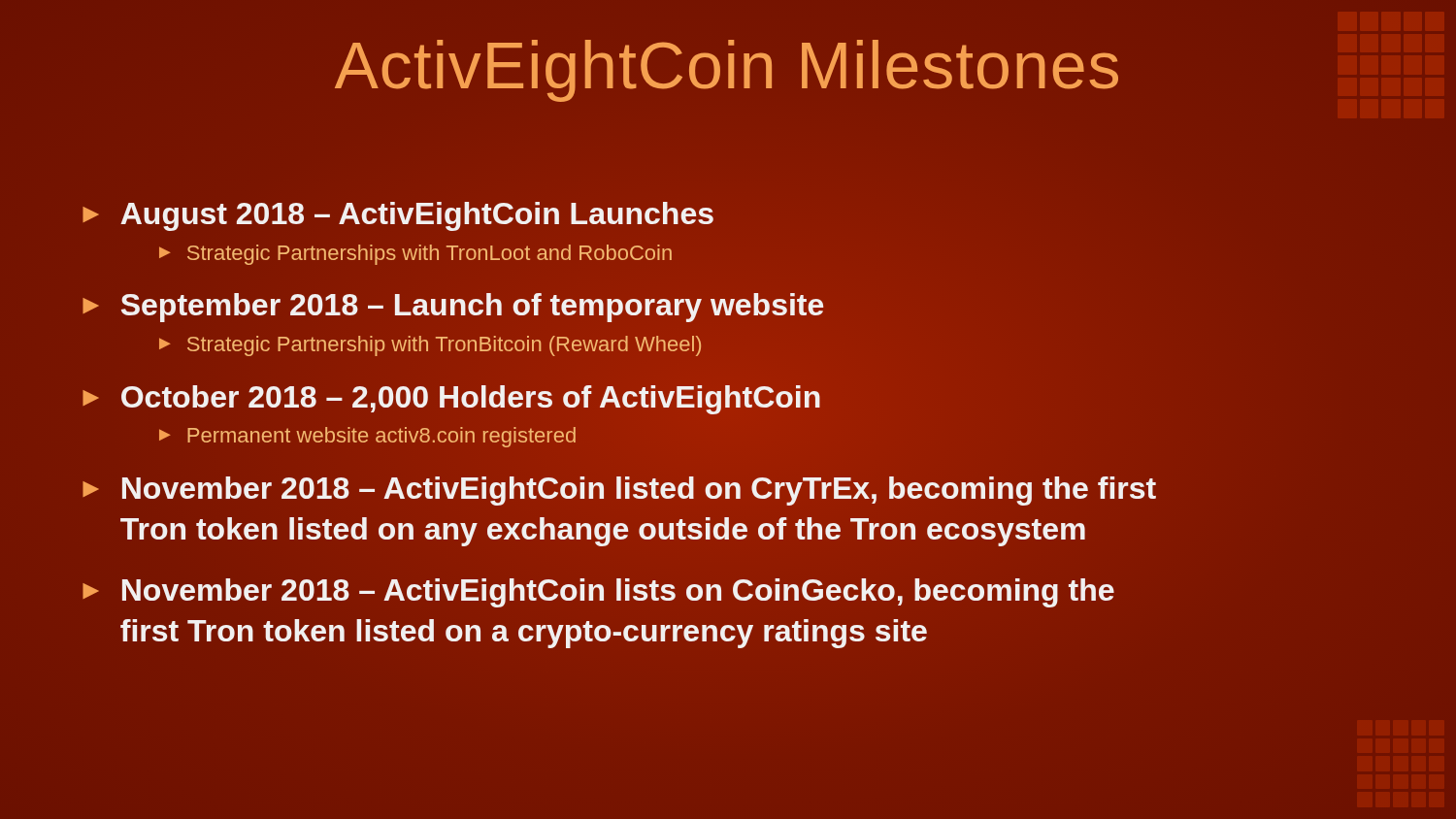Point to the block starting "► Strategic Partnership with TronBitcoin (Reward Wheel)"
1456x819 pixels.
[429, 345]
